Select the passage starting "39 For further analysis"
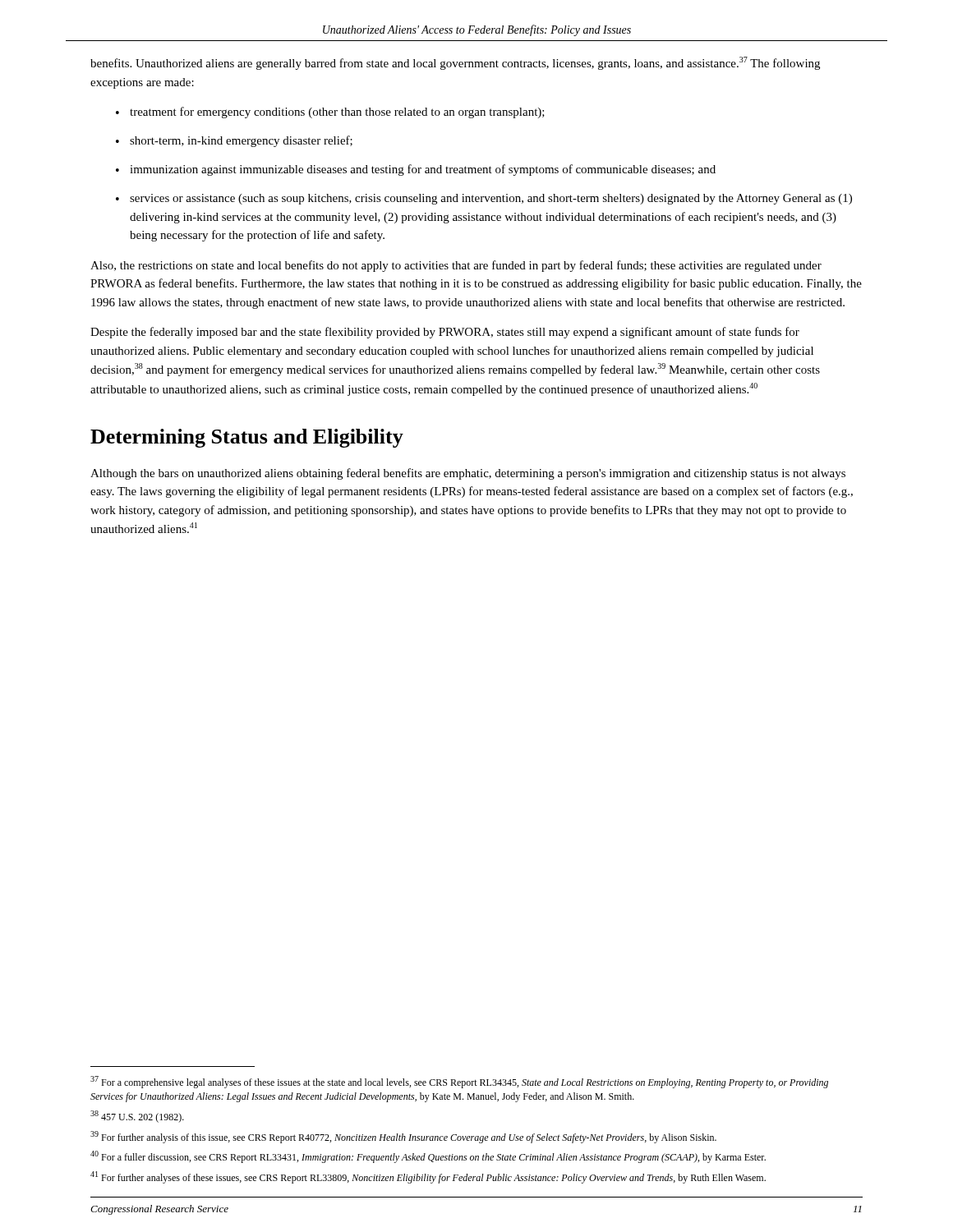 [x=404, y=1136]
